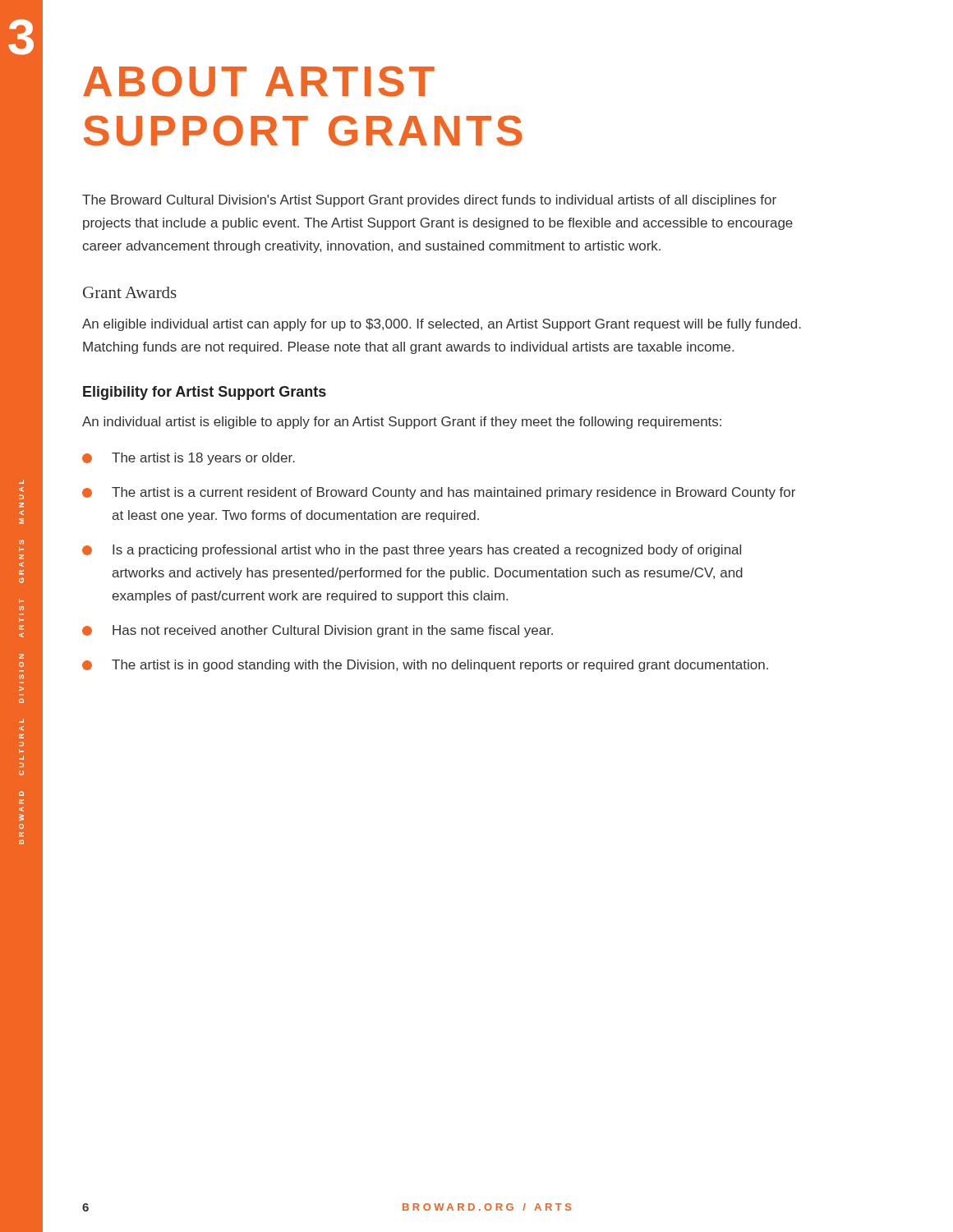Image resolution: width=953 pixels, height=1232 pixels.
Task: Click on the text block that says "An individual artist is"
Action: pyautogui.click(x=402, y=422)
